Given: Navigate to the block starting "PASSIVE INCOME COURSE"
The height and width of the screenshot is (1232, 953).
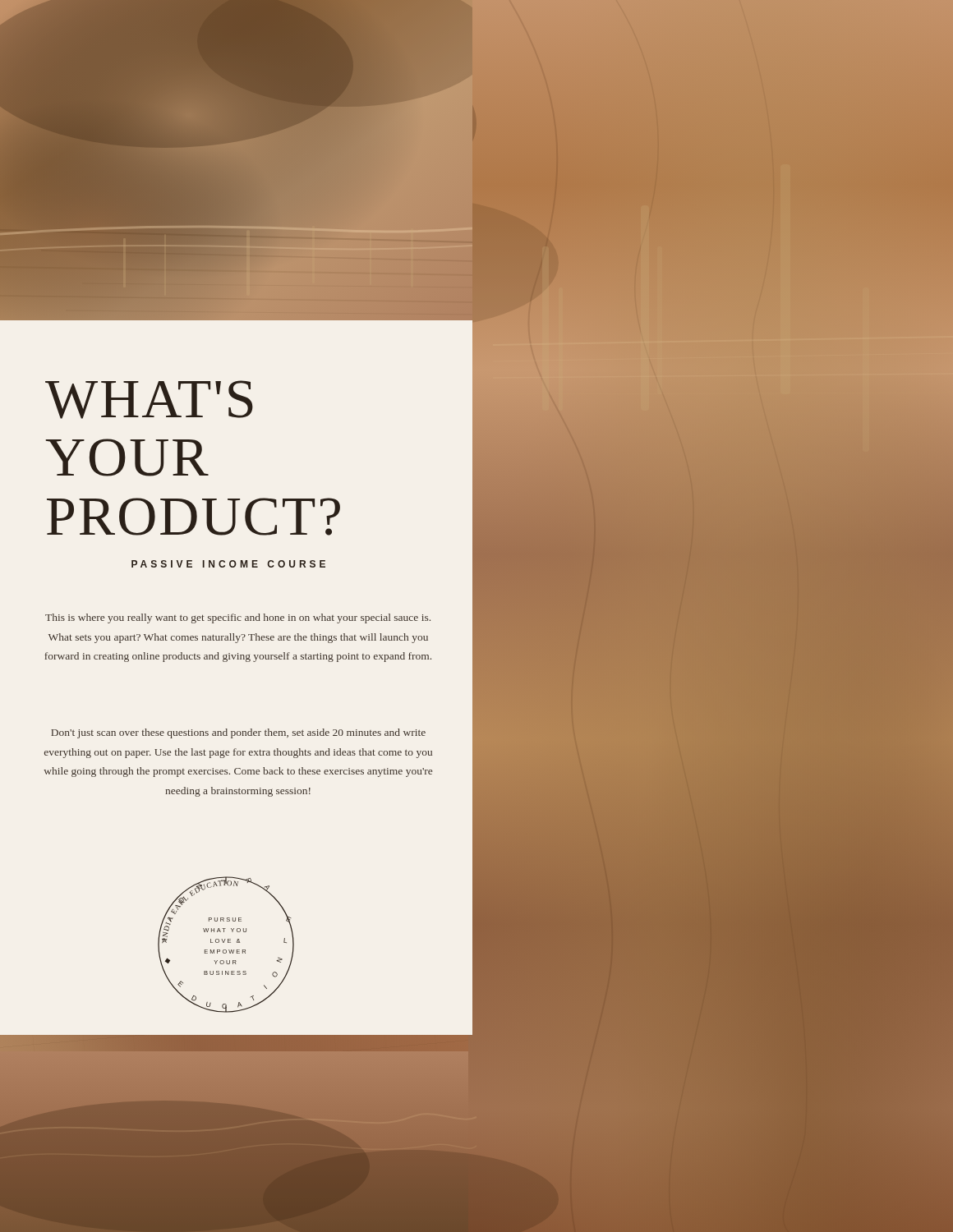Looking at the screenshot, I should [230, 564].
